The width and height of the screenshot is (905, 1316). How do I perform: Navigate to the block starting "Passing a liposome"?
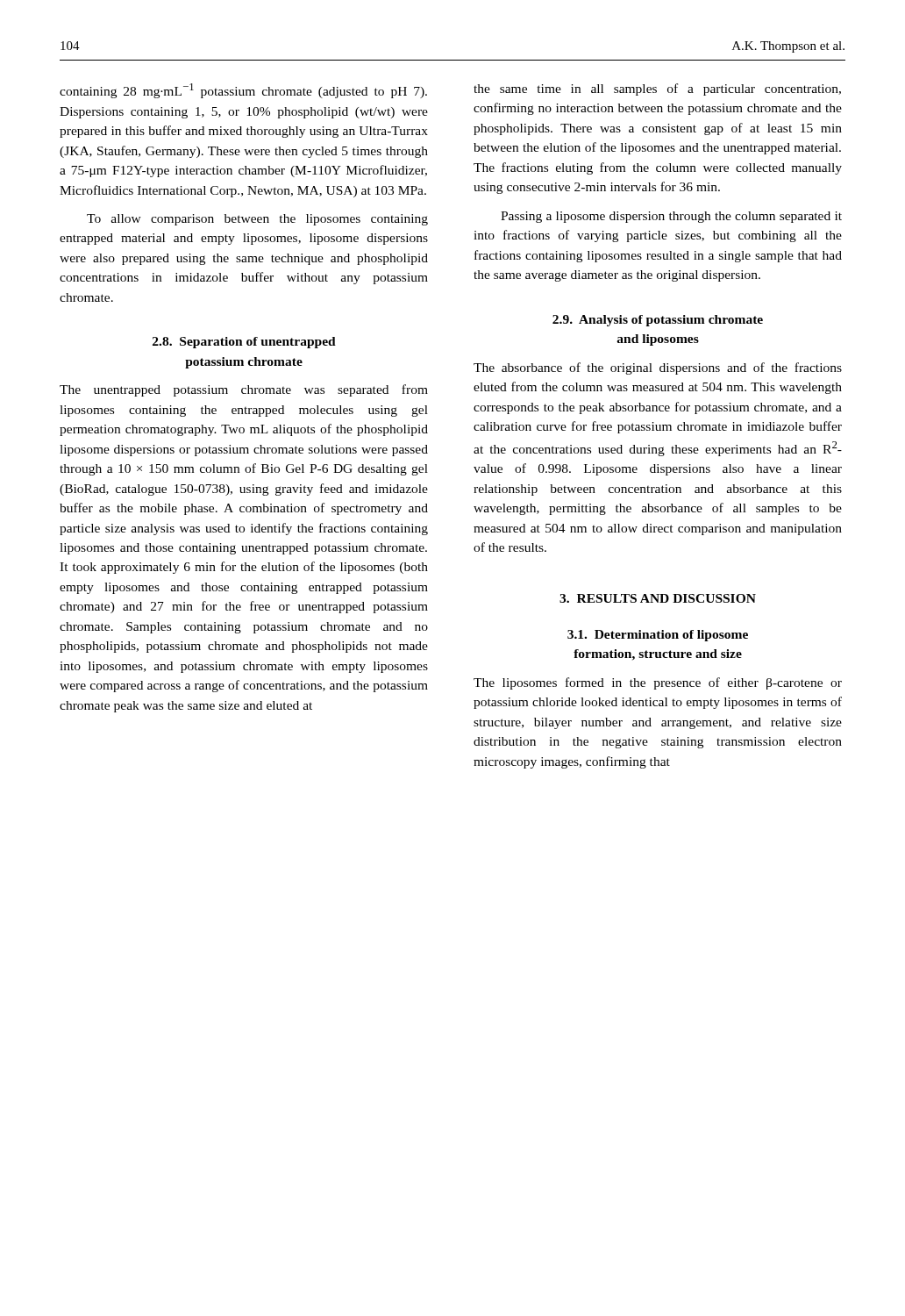[658, 245]
